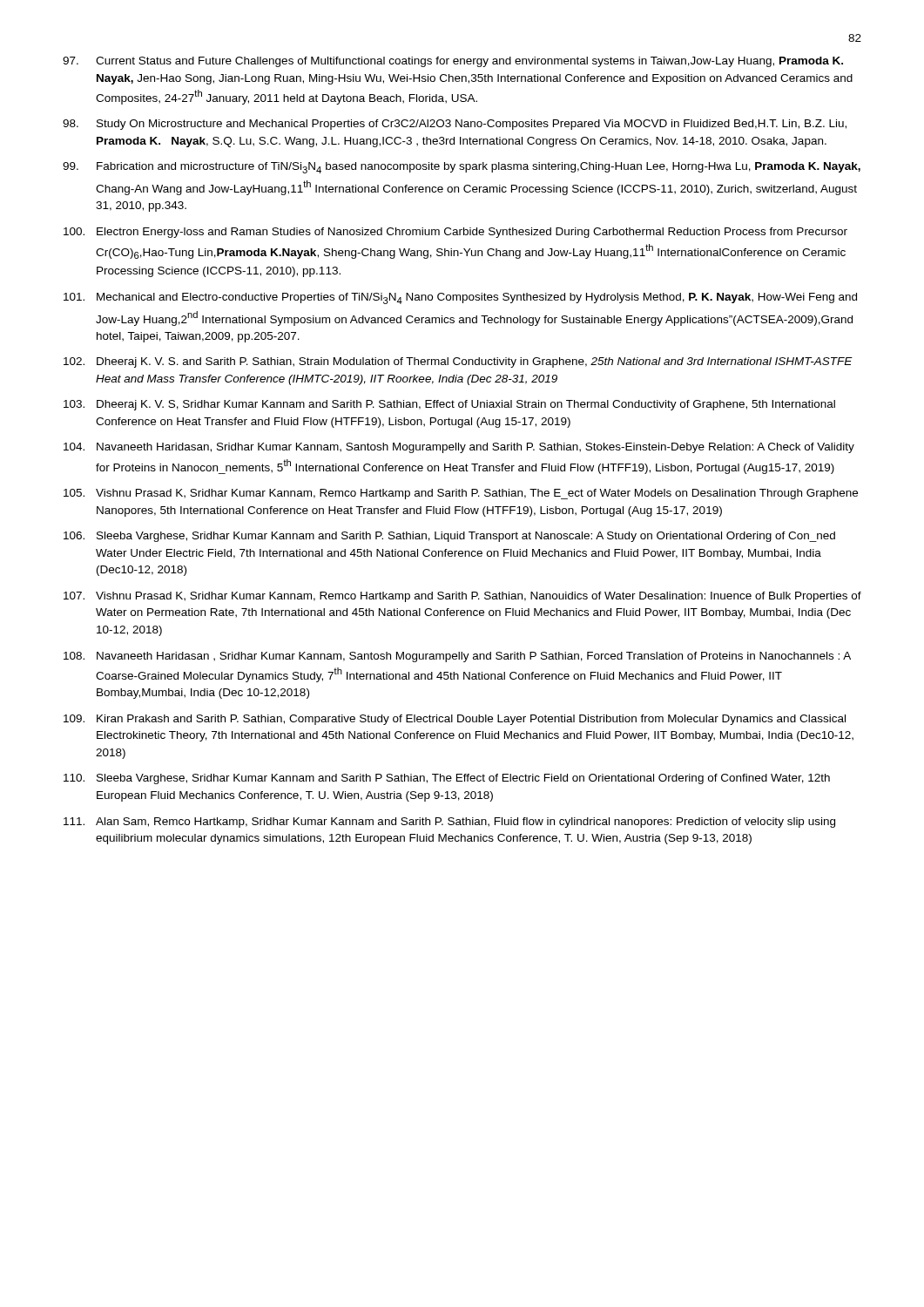Screen dimensions: 1307x924
Task: Locate the passage starting "99. Fabrication and microstructure of"
Action: (462, 186)
